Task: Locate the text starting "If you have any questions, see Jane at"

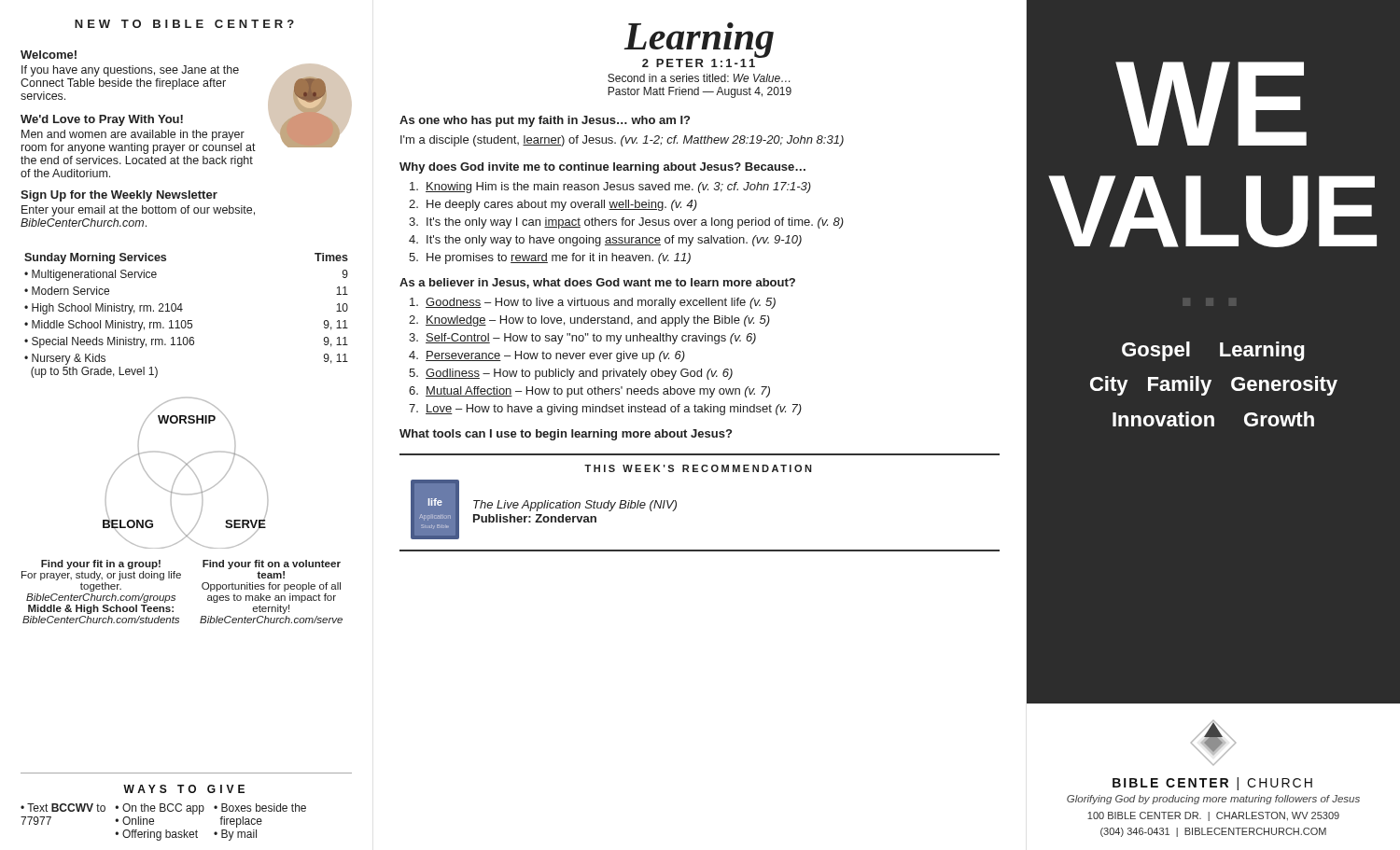Action: [130, 83]
